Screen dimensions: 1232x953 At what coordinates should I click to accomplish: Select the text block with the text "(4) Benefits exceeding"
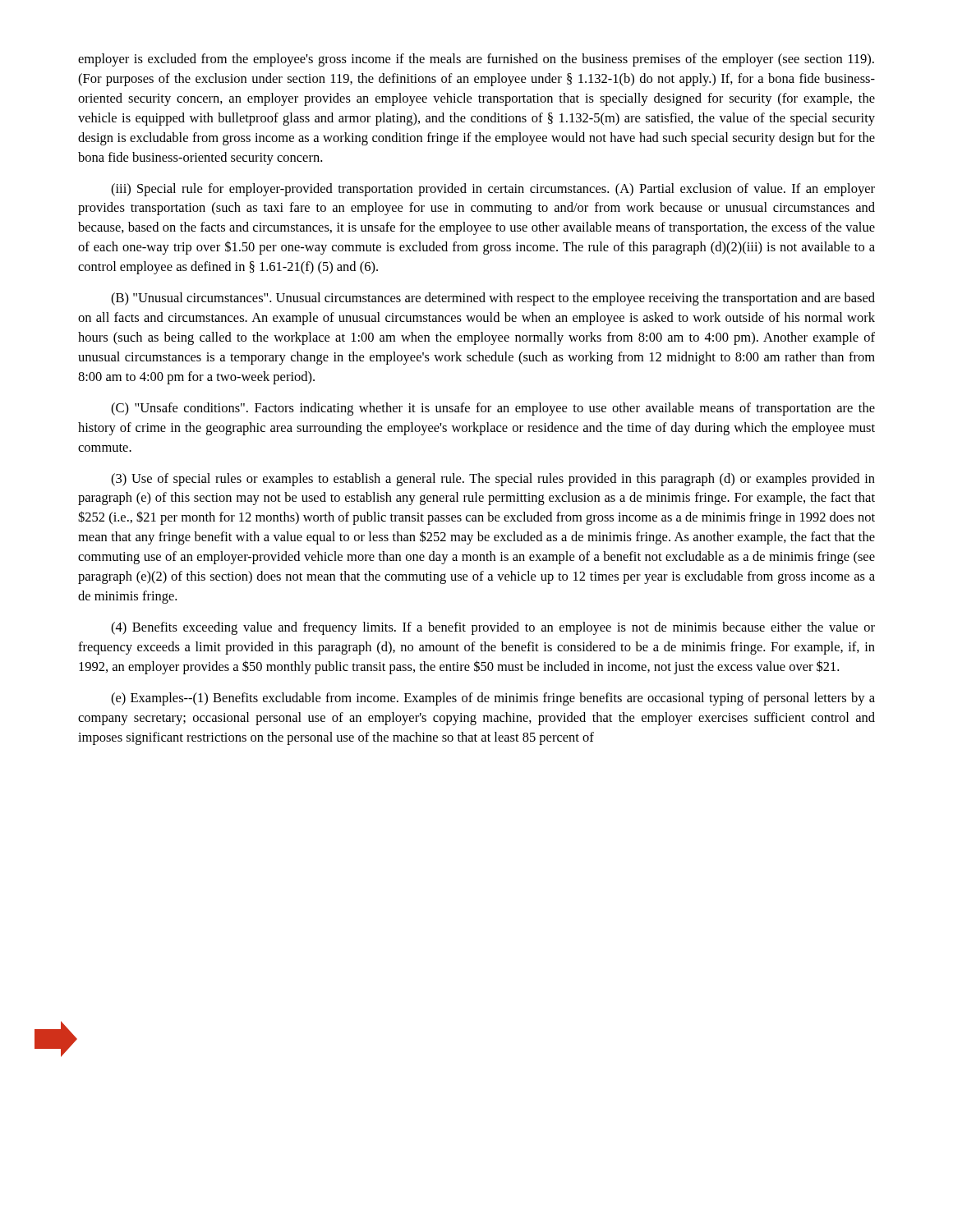click(x=476, y=647)
